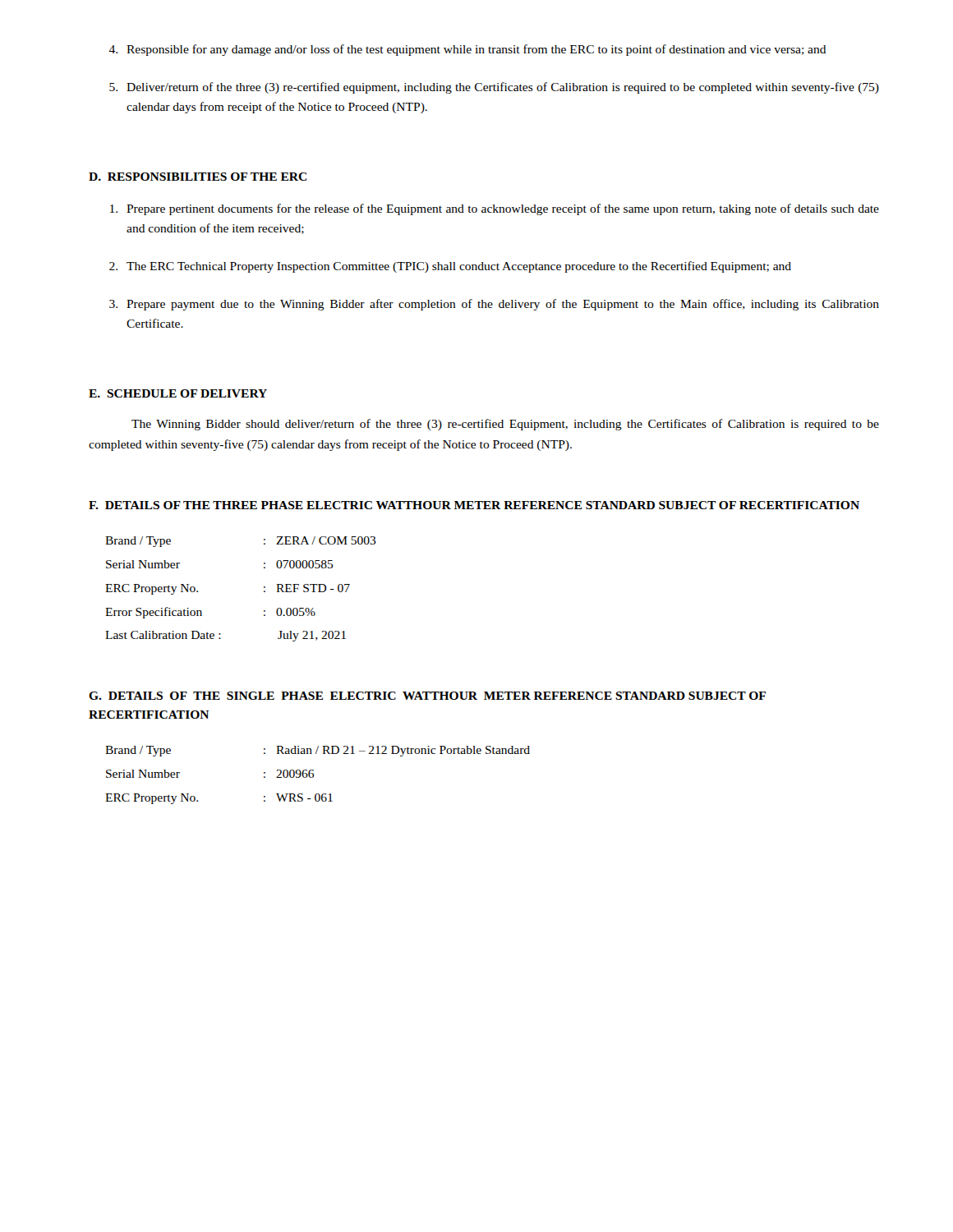Find "E. SCHEDULE OF DELIVERY" on this page
The image size is (953, 1232).
178,393
